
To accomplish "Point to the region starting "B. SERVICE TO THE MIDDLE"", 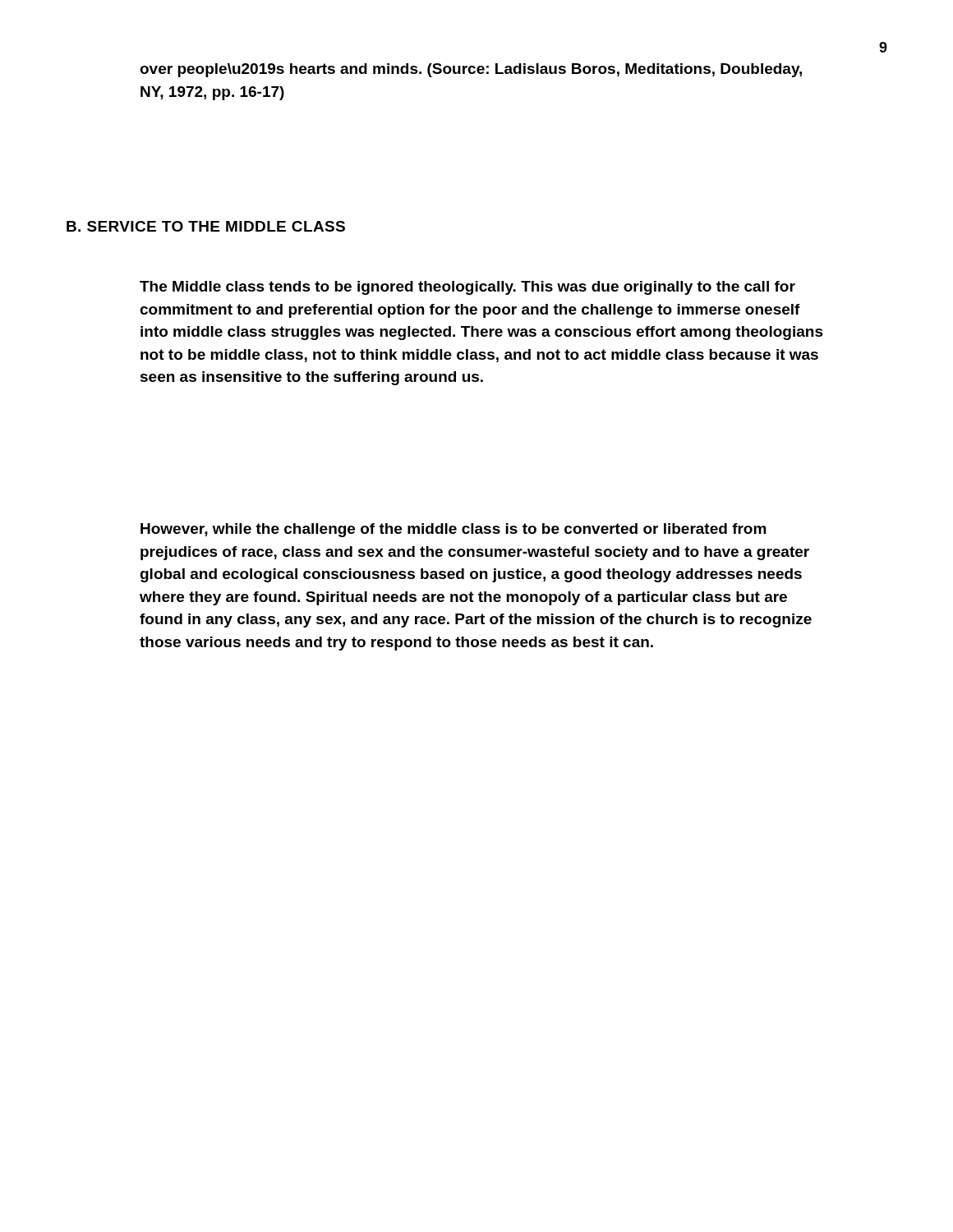I will 206,226.
